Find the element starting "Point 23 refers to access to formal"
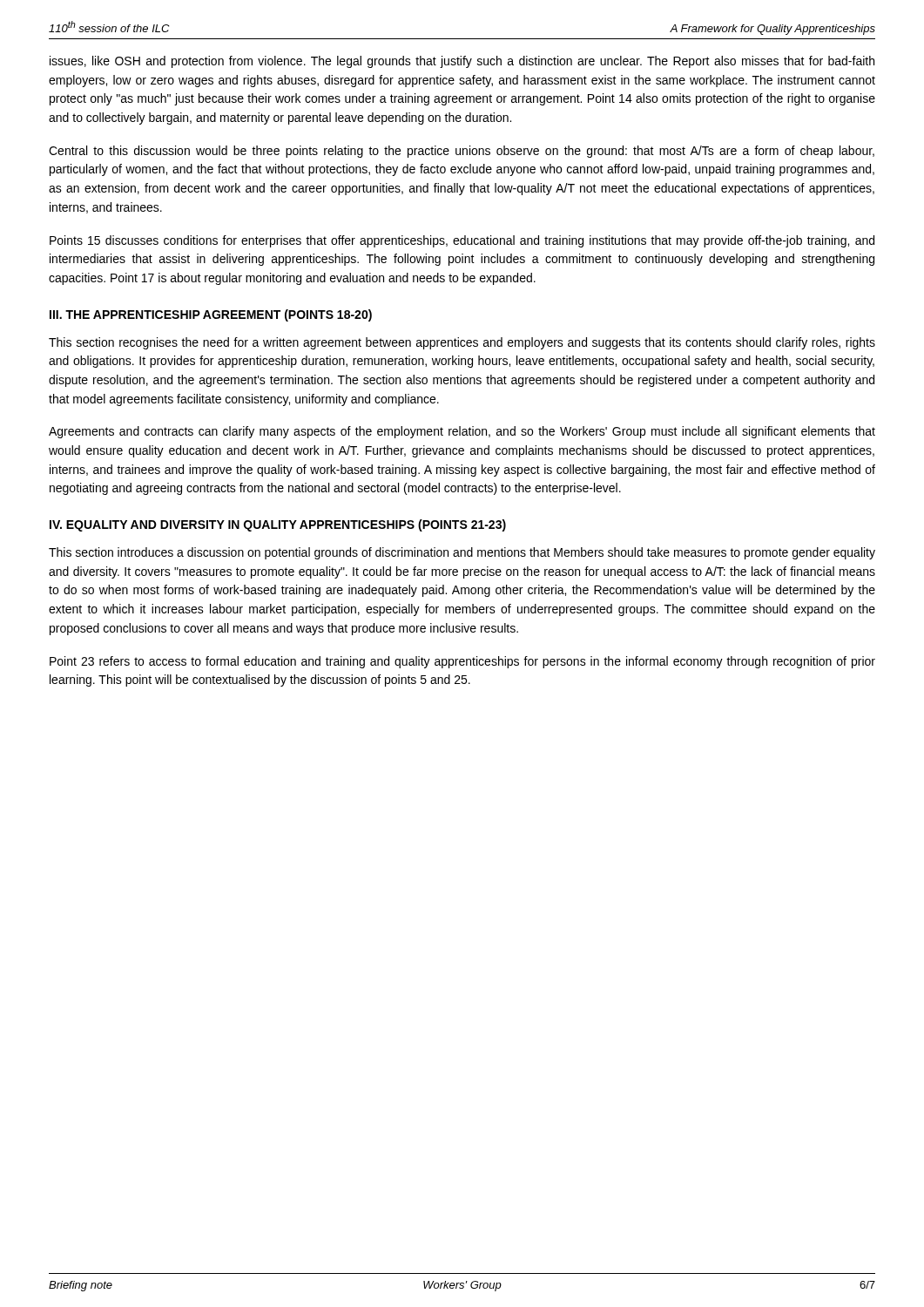Screen dimensions: 1307x924 (462, 670)
